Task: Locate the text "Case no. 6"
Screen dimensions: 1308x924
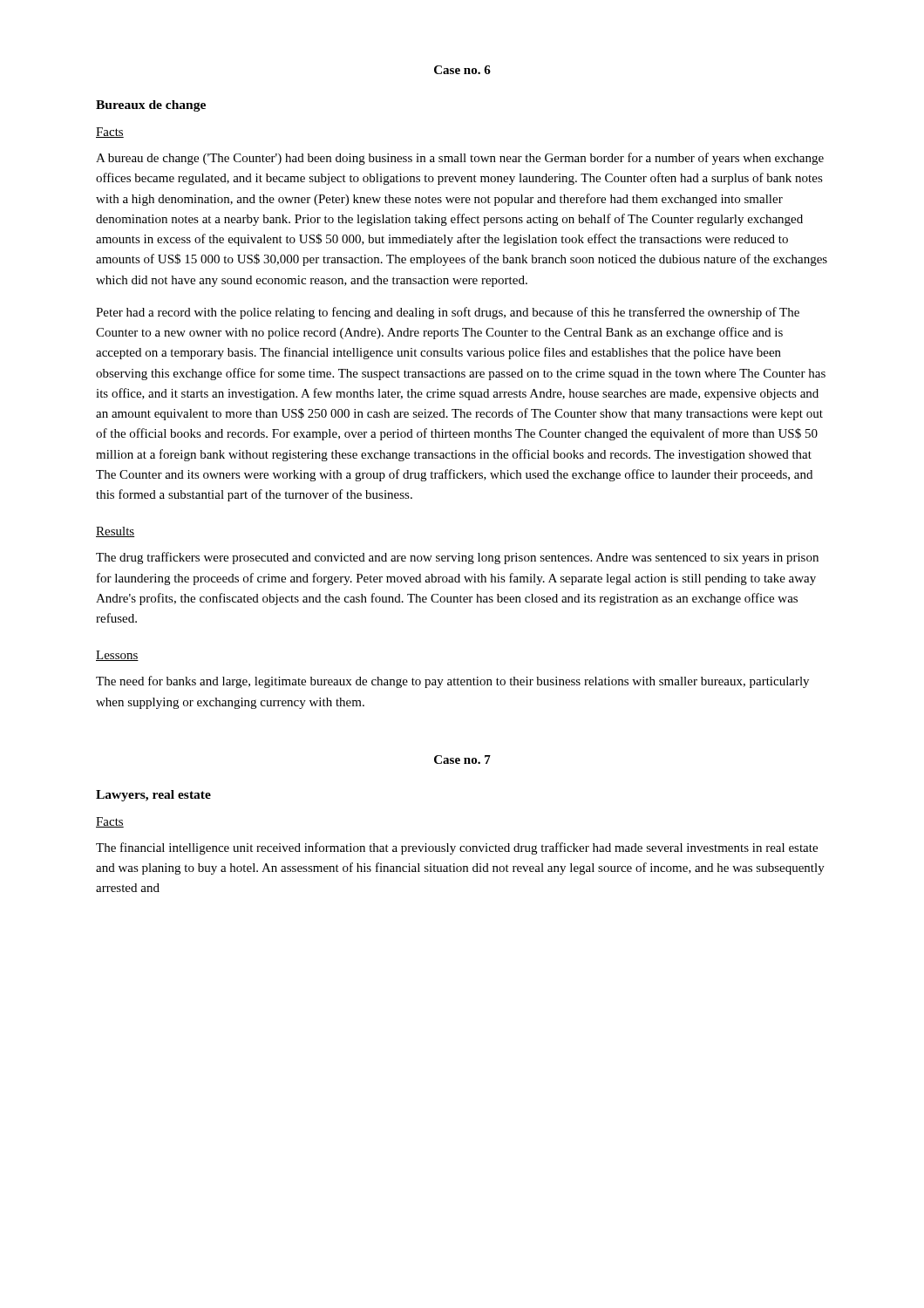Action: (x=462, y=70)
